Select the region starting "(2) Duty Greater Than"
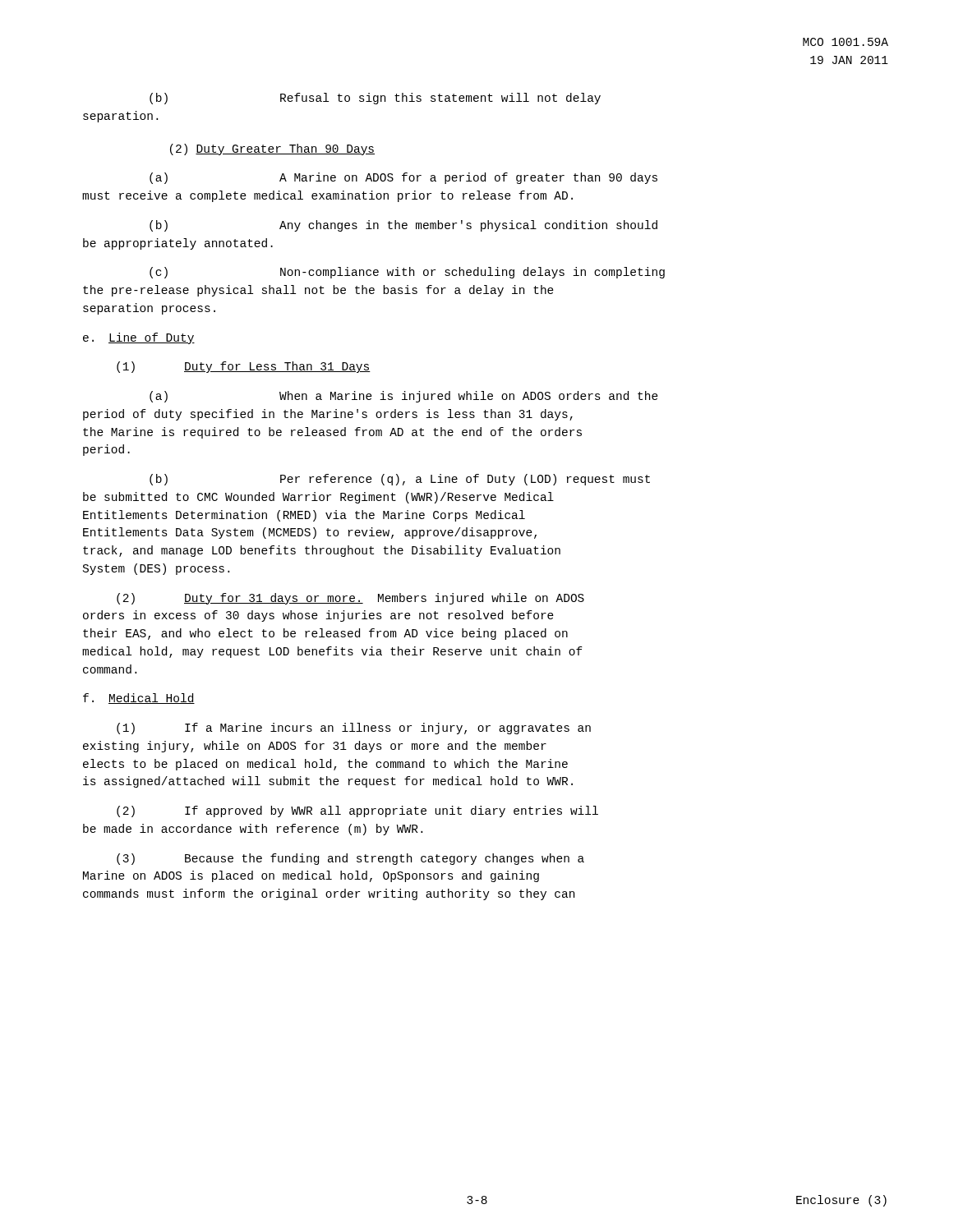Viewport: 954px width, 1232px height. tap(272, 149)
